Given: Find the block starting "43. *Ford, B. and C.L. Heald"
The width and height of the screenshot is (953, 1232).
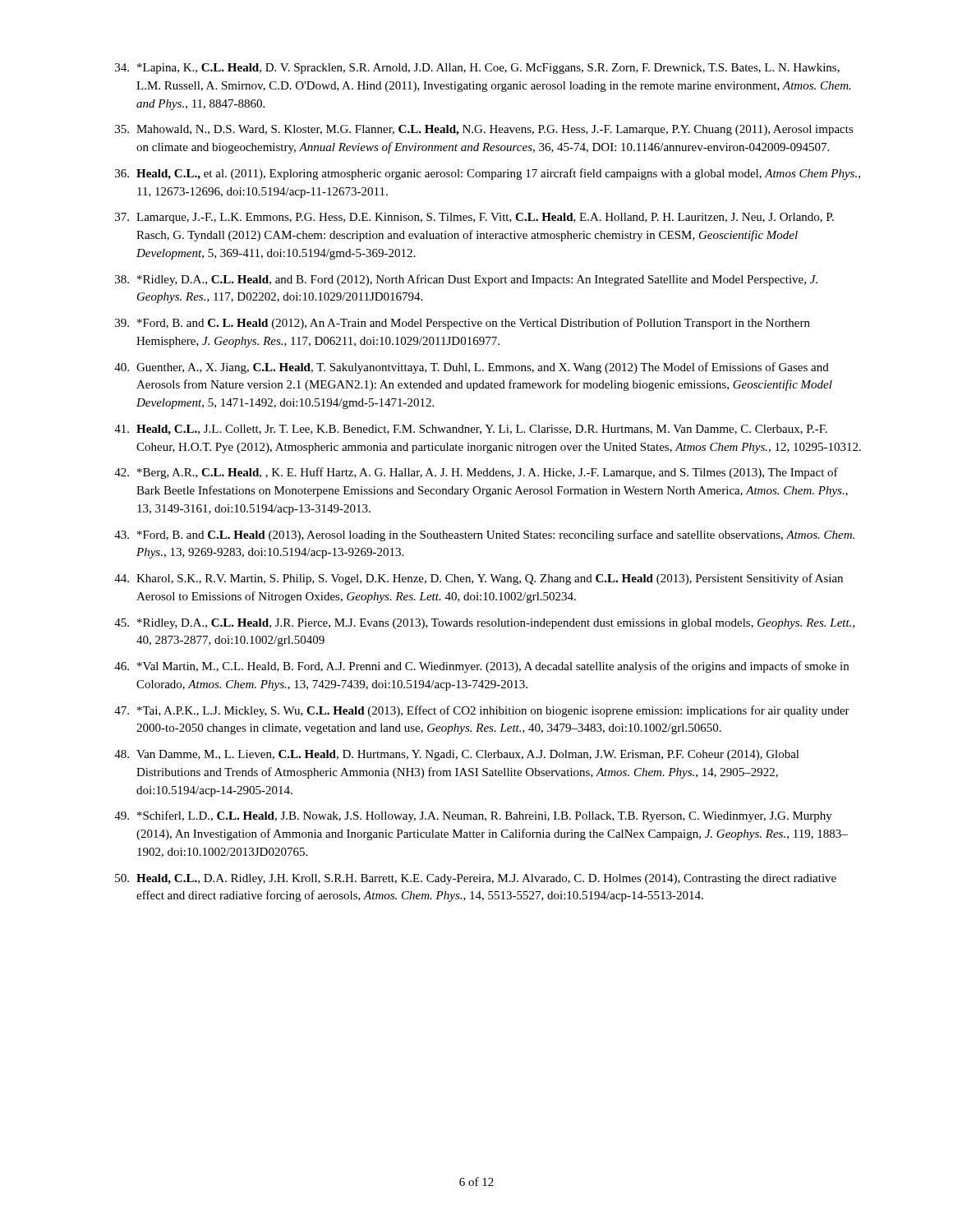Looking at the screenshot, I should point(476,544).
